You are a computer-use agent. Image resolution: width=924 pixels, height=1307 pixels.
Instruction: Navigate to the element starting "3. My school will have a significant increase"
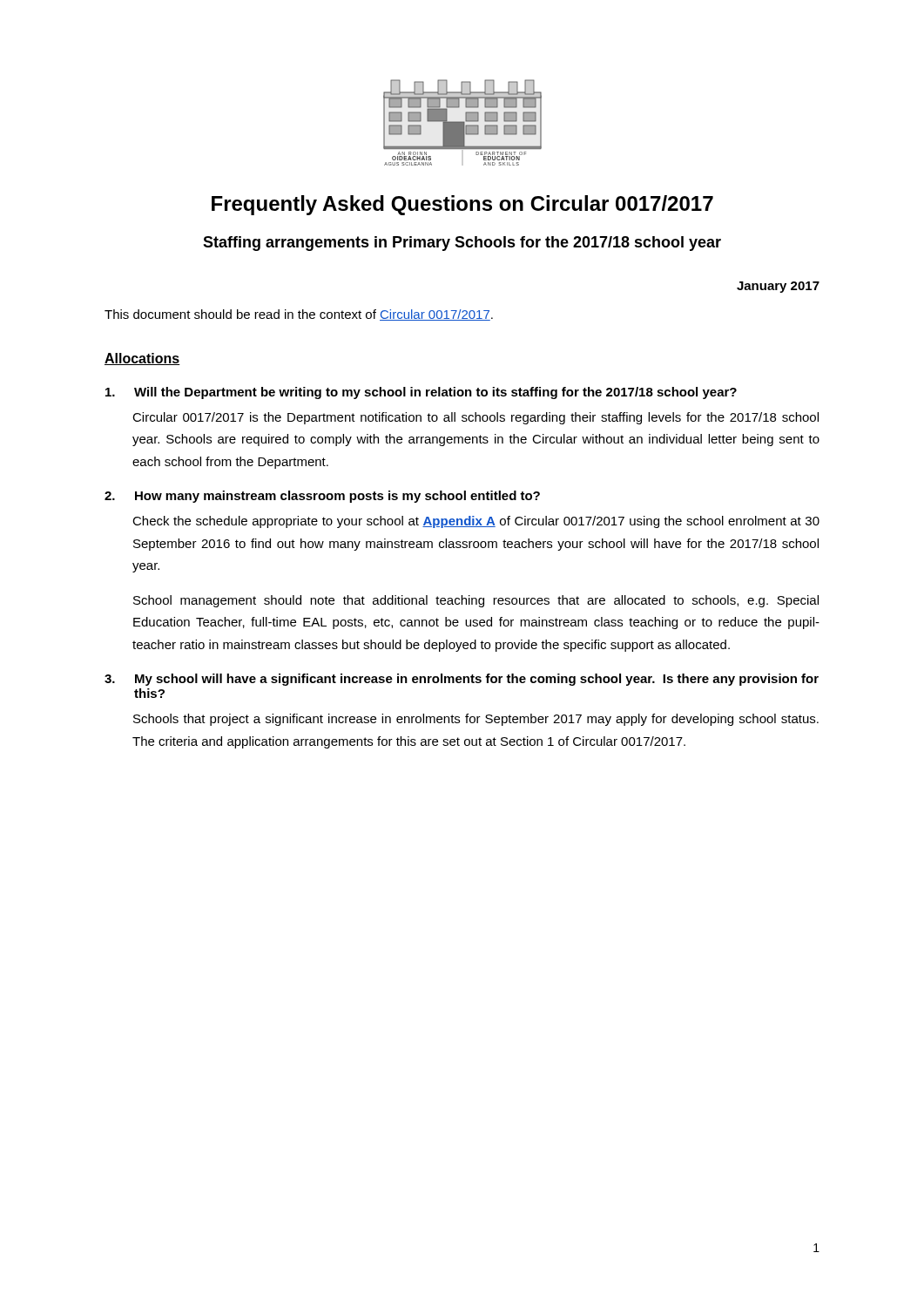point(462,711)
